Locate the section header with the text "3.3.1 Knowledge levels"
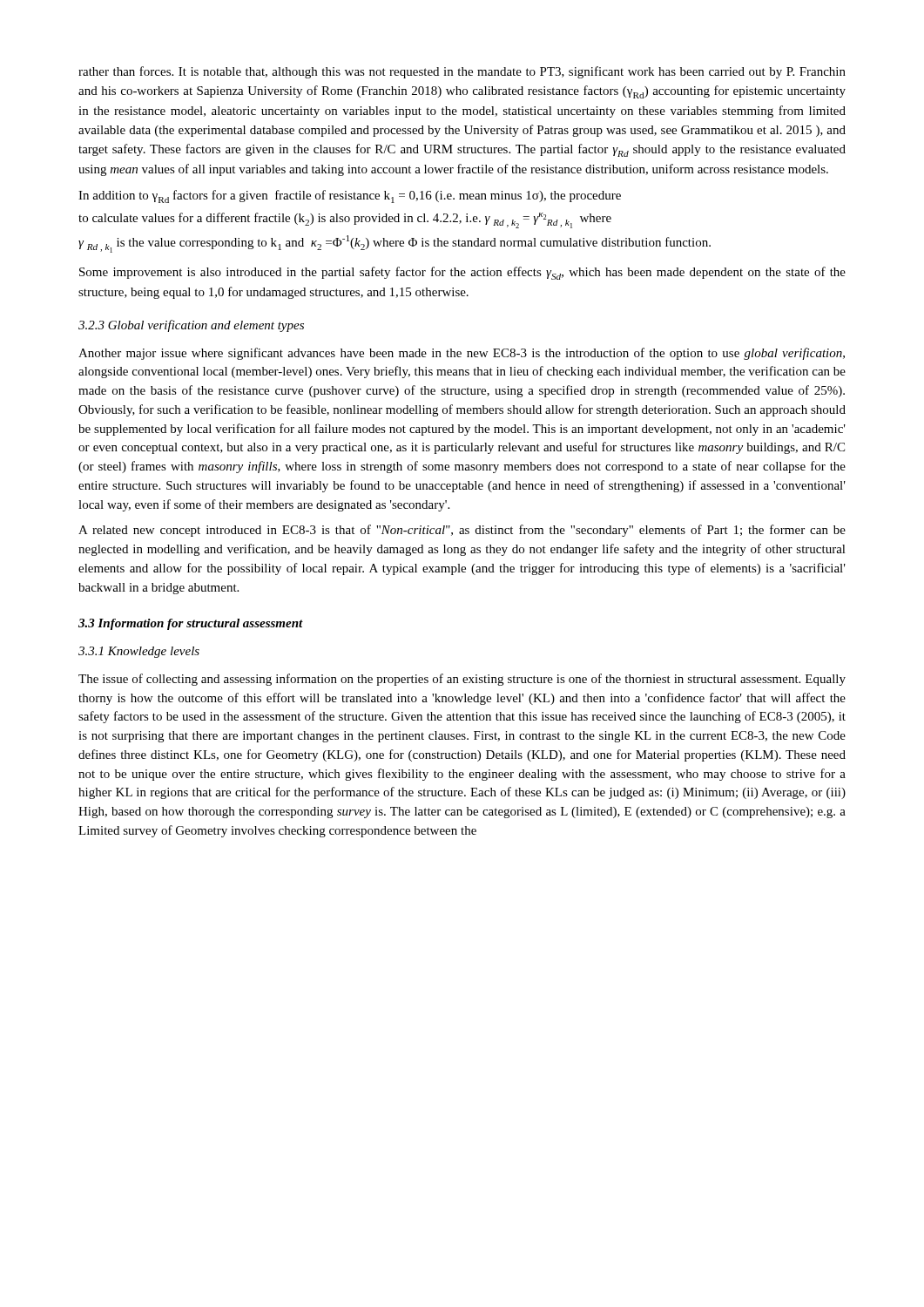Screen dimensions: 1307x924 pos(139,652)
